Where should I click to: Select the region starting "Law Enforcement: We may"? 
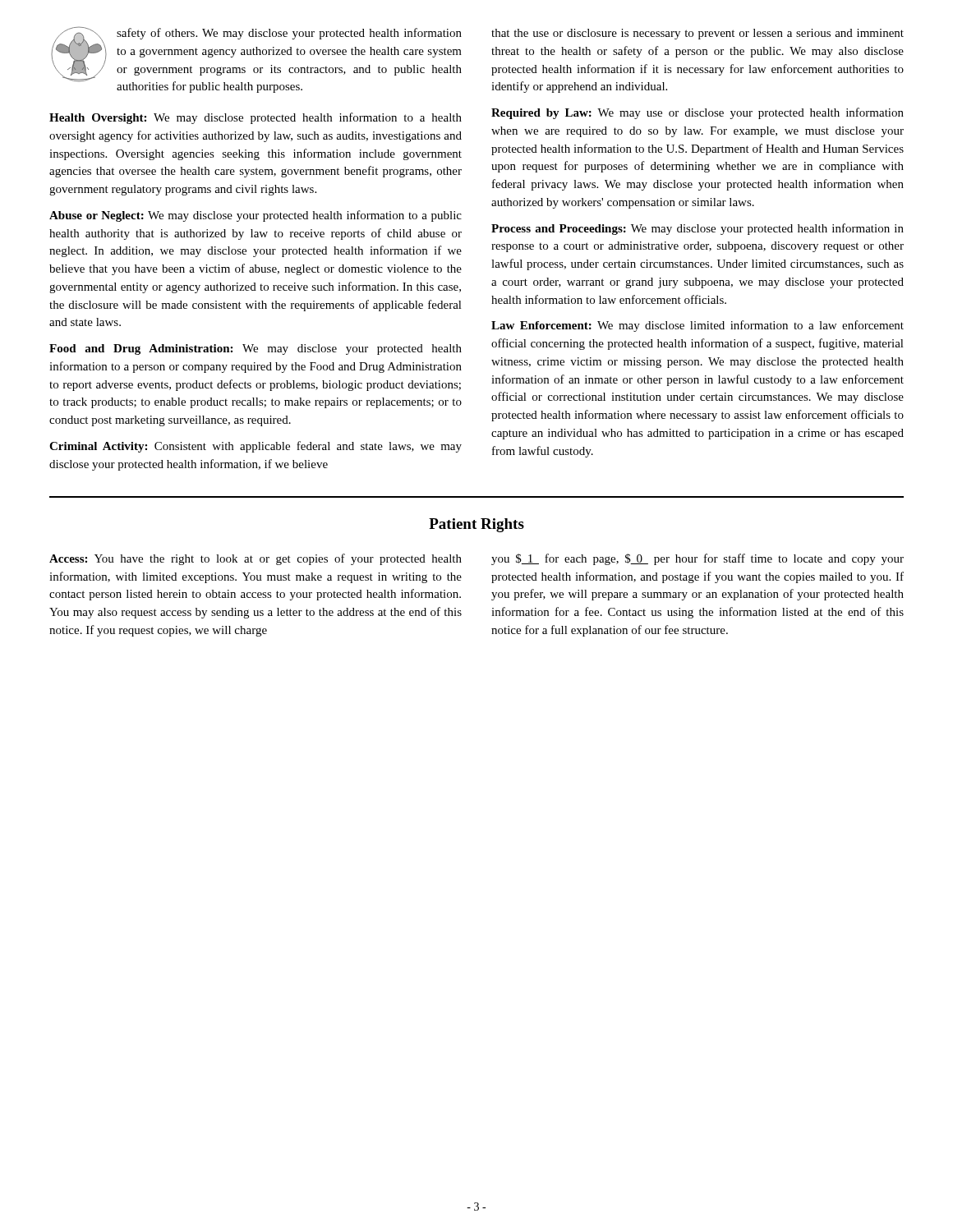(698, 389)
